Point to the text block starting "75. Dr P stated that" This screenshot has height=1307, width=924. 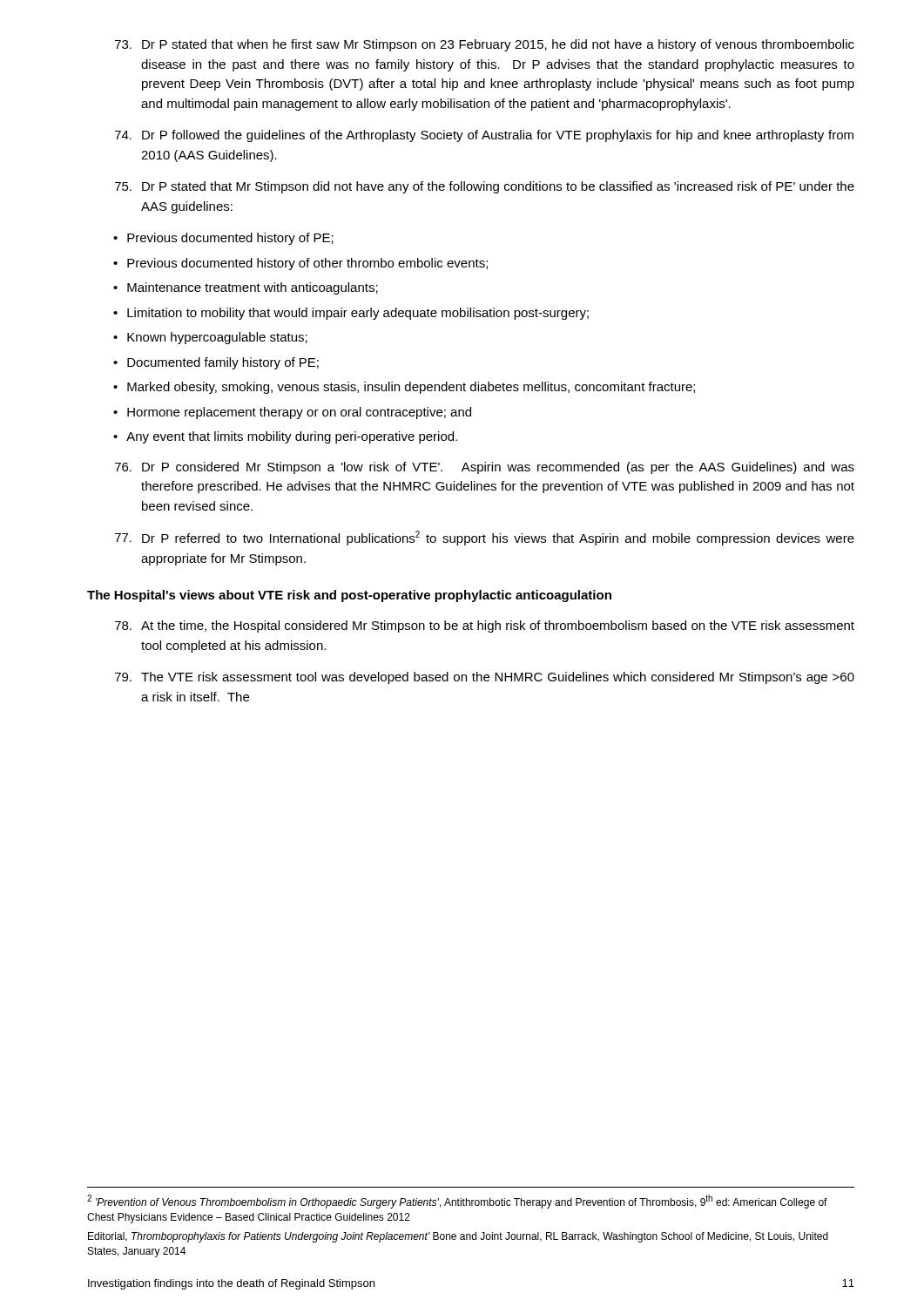(x=471, y=196)
